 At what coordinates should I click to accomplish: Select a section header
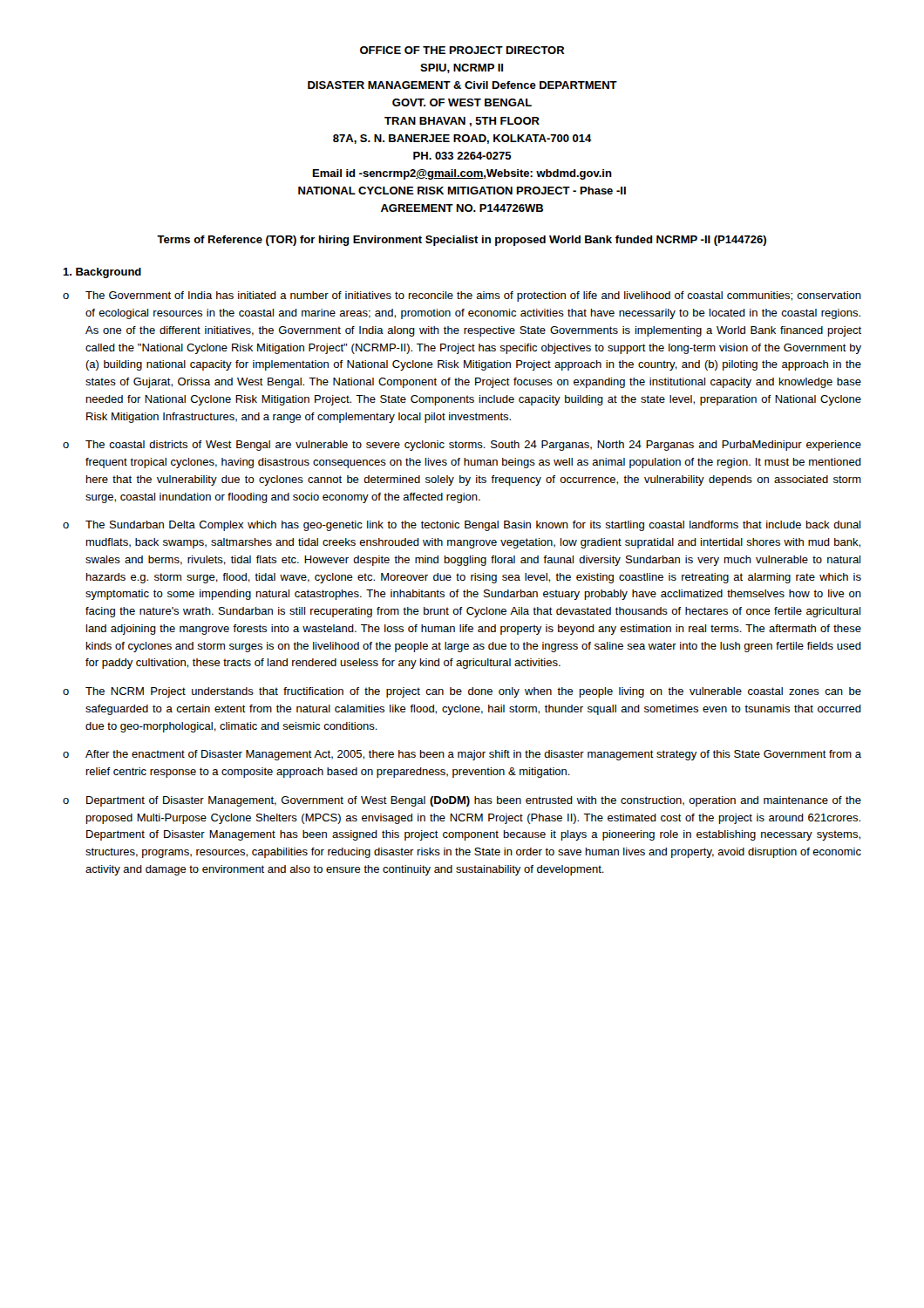click(102, 272)
